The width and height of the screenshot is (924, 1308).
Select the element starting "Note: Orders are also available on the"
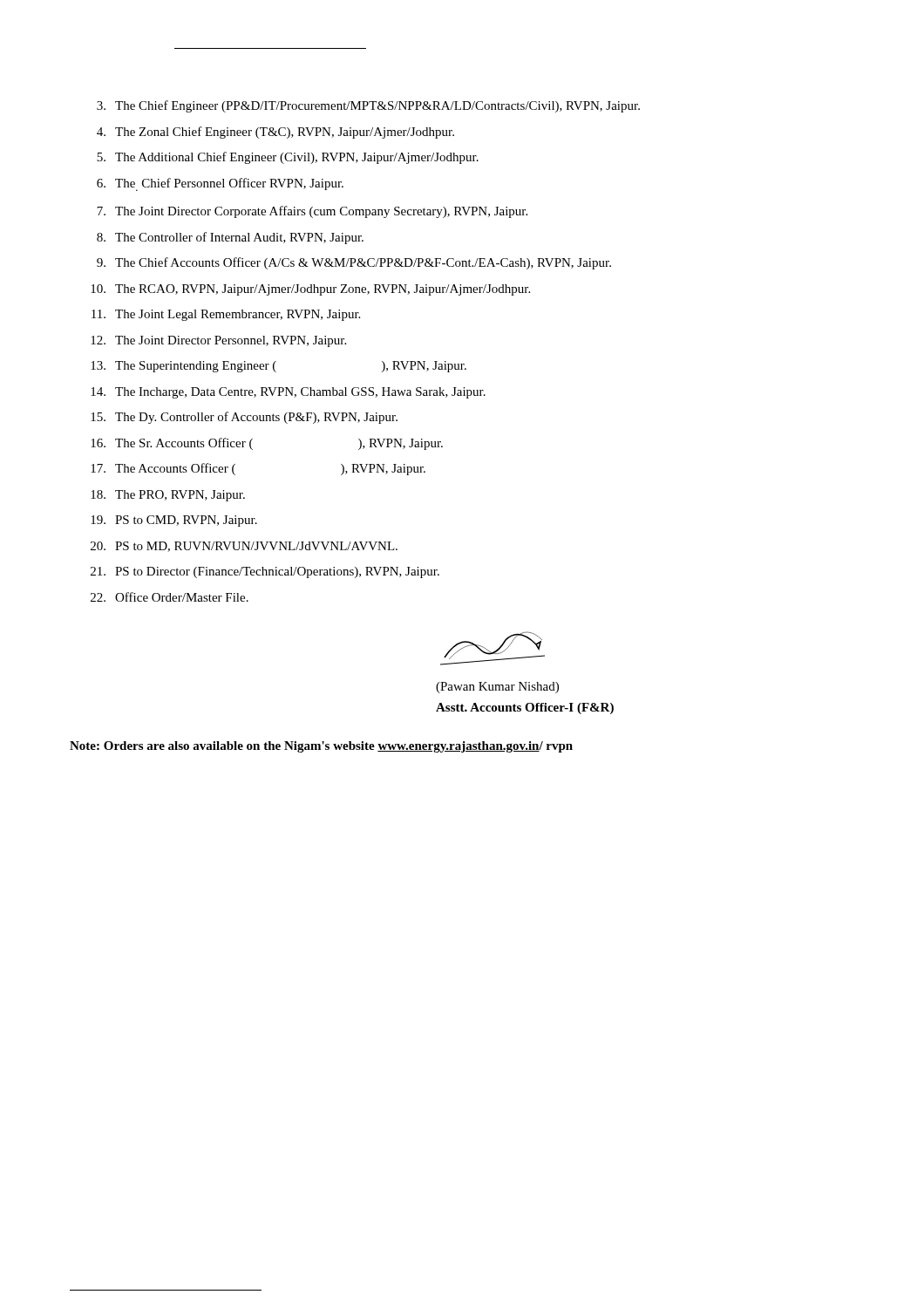point(321,746)
